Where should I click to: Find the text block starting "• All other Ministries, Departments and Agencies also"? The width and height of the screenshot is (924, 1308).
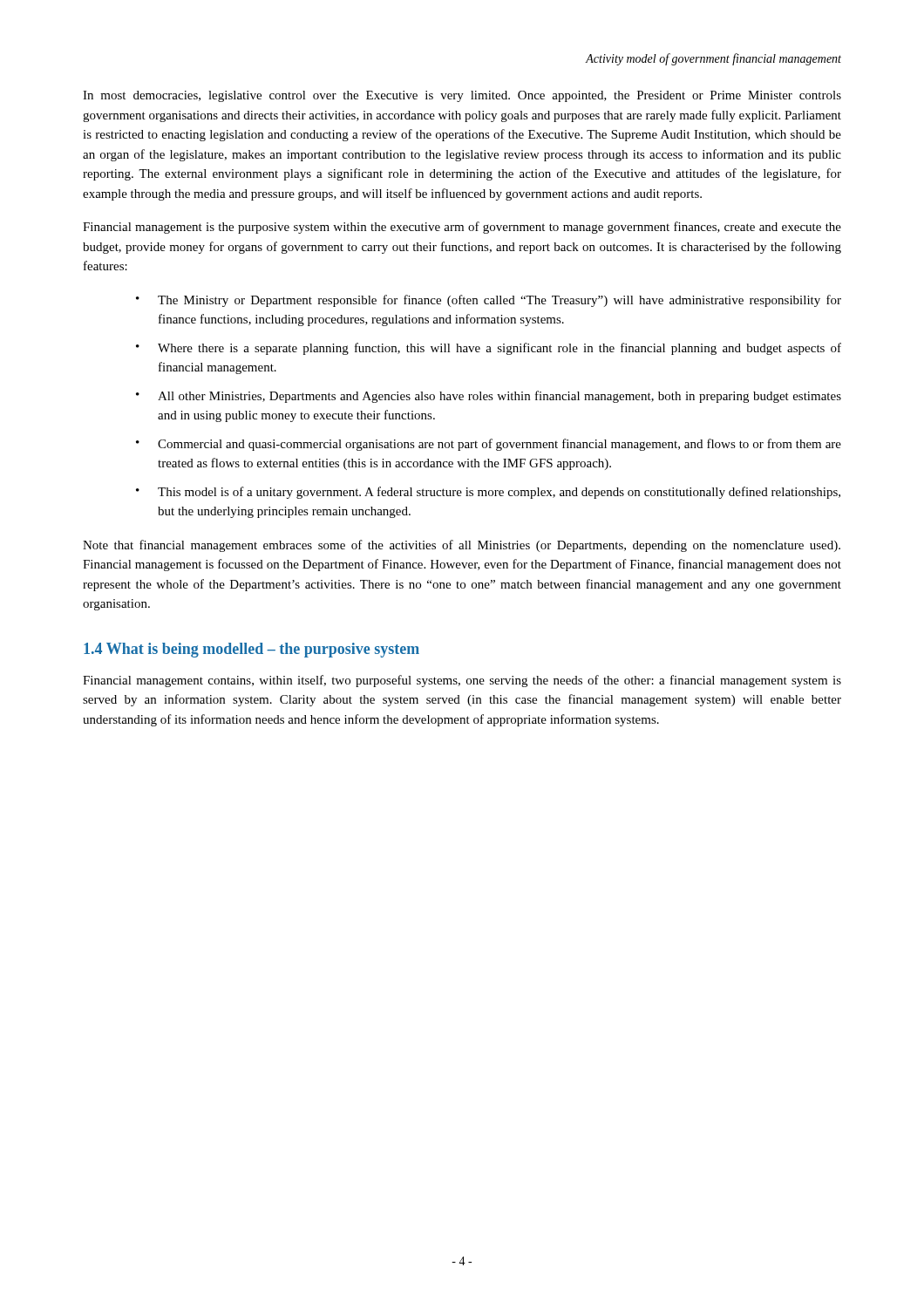(488, 405)
